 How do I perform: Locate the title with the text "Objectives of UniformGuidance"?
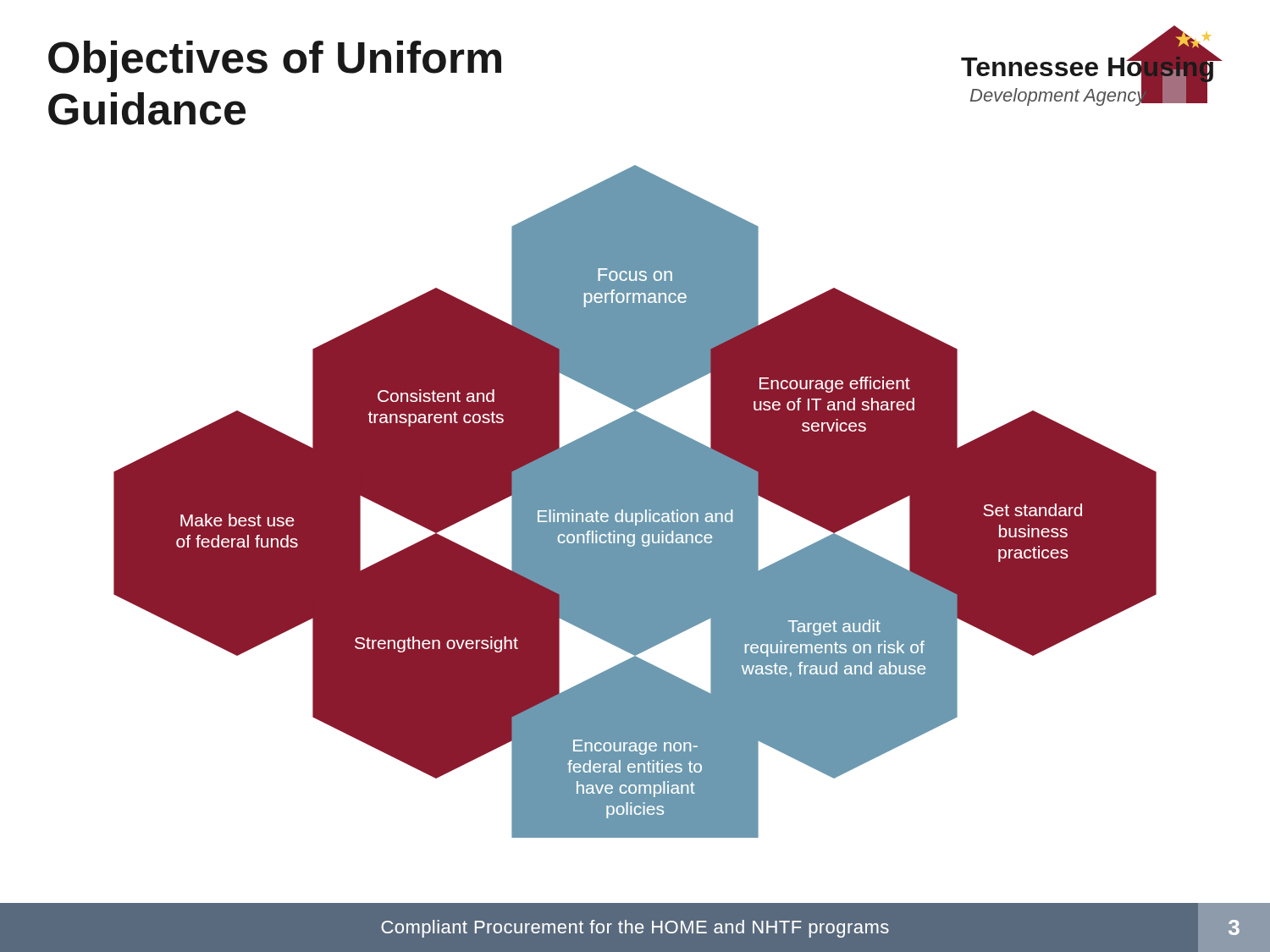pos(275,84)
